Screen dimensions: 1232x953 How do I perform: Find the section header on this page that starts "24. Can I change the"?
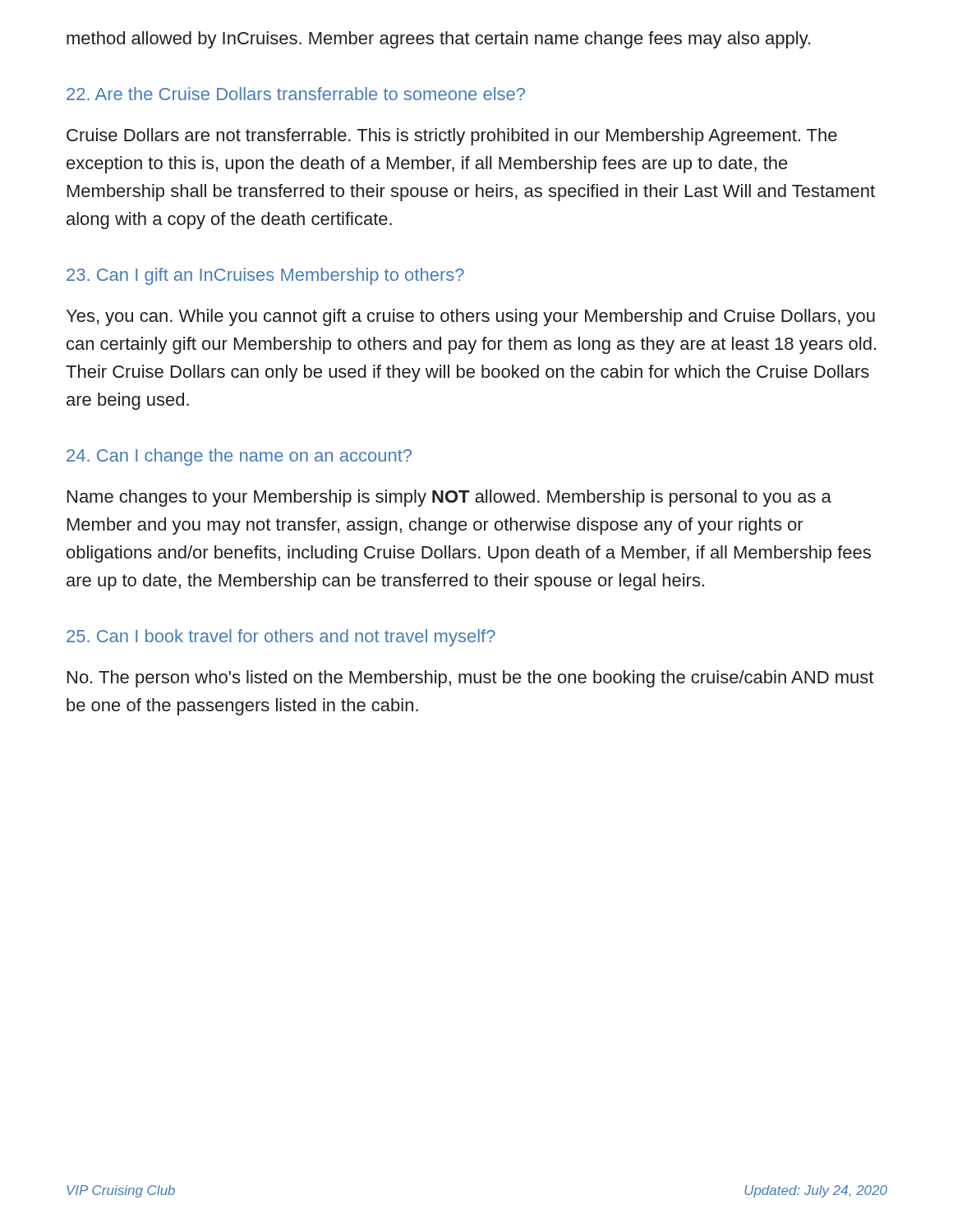click(x=239, y=456)
